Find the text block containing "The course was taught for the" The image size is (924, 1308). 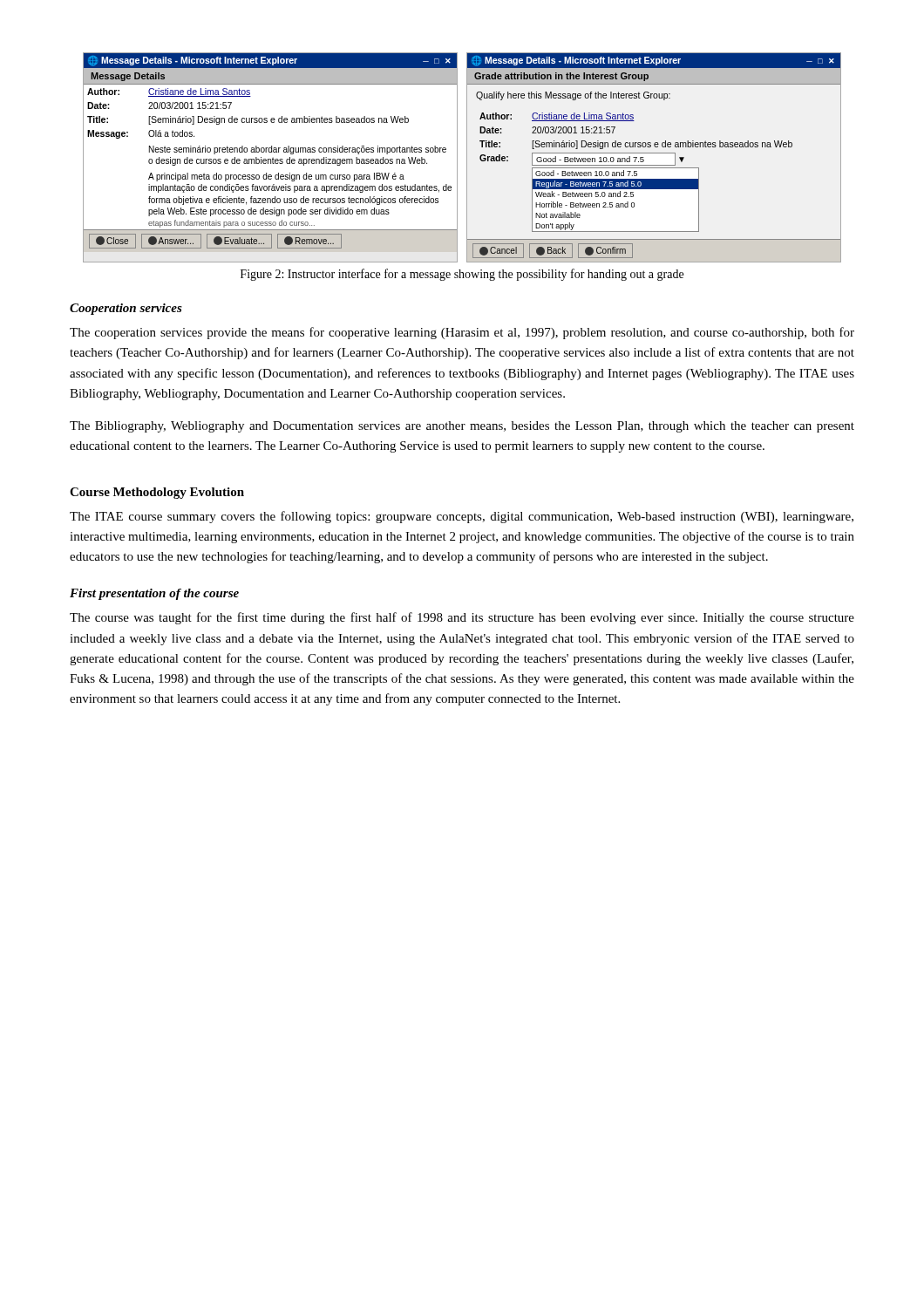[x=462, y=658]
